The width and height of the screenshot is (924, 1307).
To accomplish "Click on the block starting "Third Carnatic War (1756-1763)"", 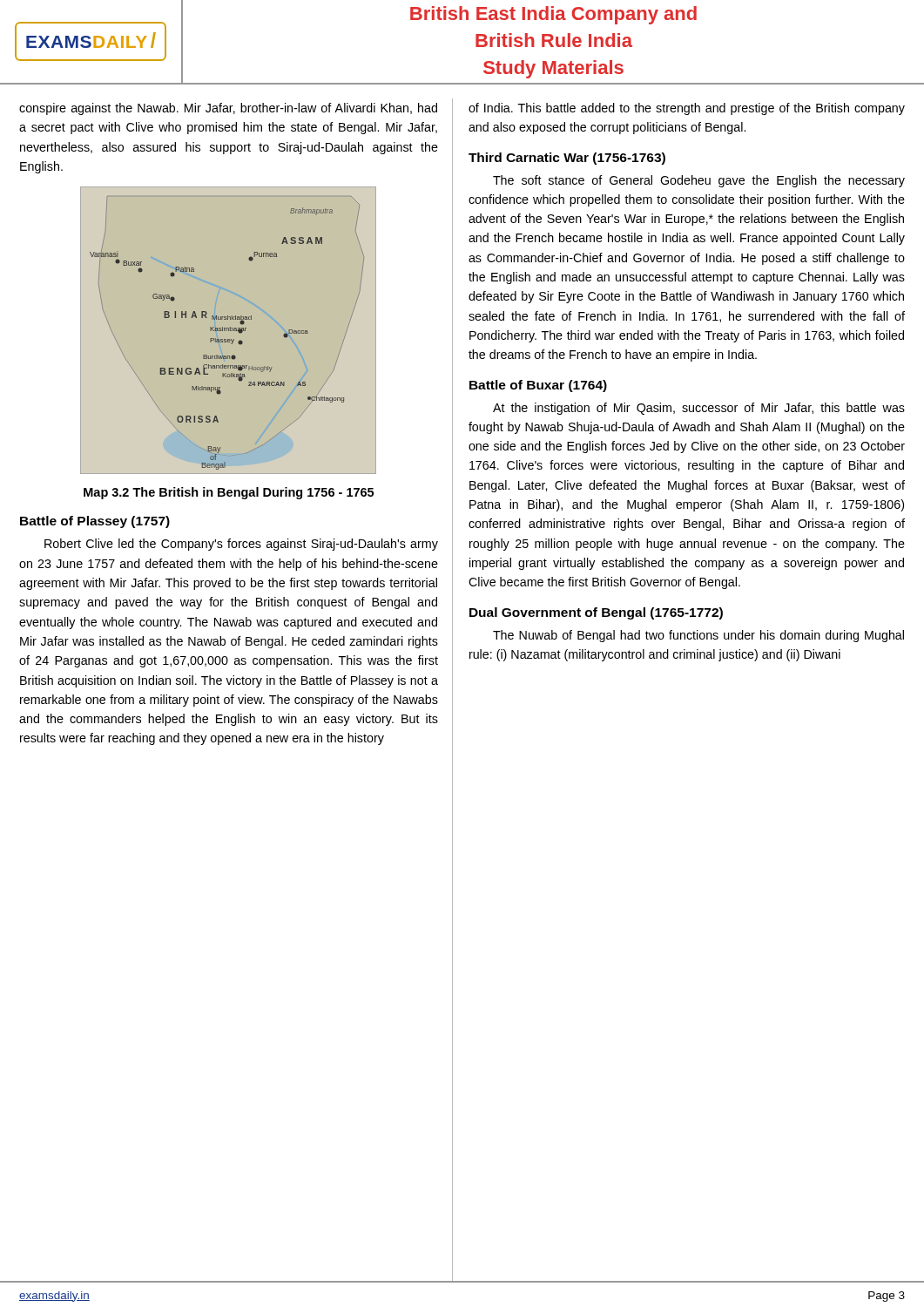I will 567,157.
